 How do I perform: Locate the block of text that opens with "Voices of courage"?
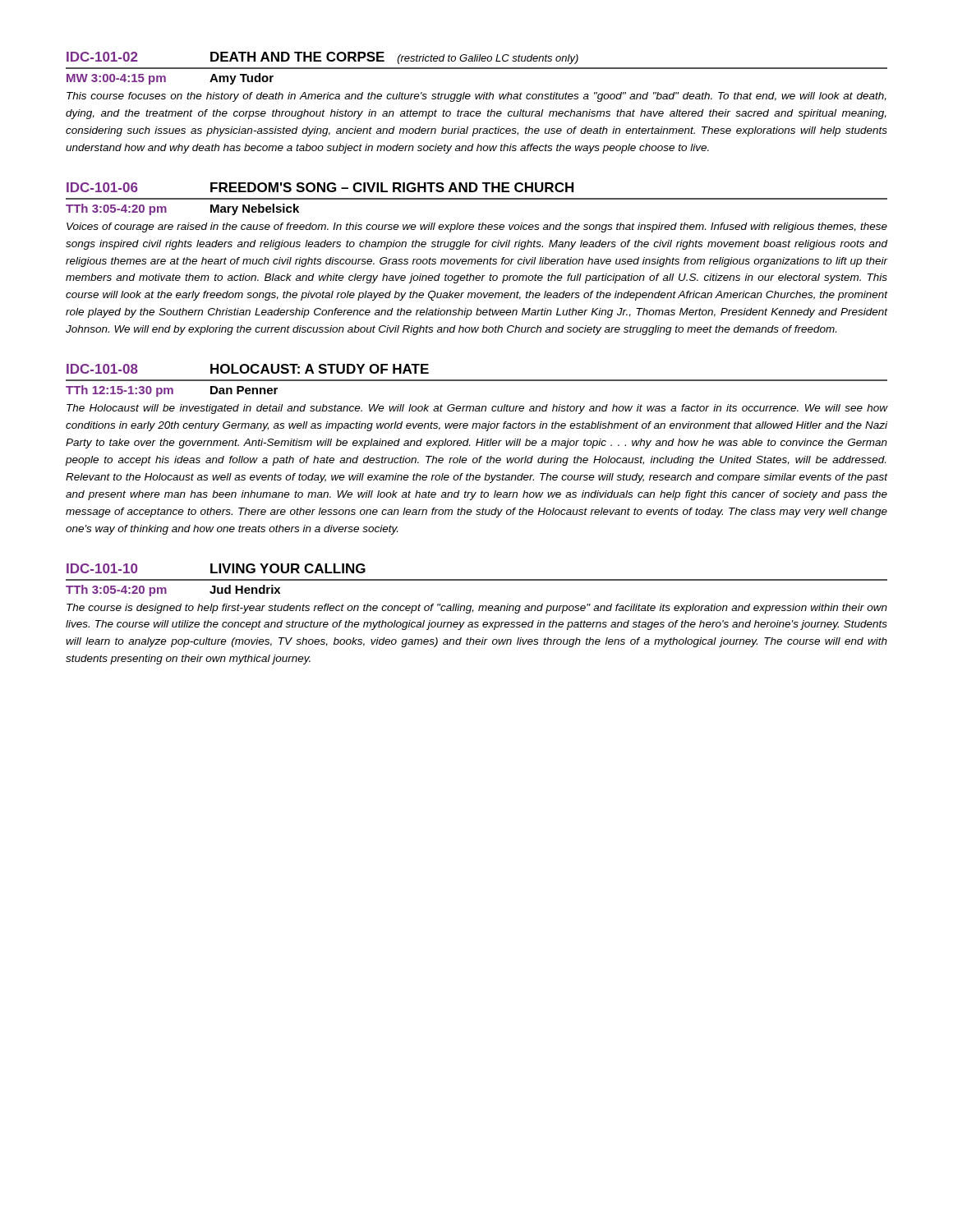pyautogui.click(x=476, y=278)
